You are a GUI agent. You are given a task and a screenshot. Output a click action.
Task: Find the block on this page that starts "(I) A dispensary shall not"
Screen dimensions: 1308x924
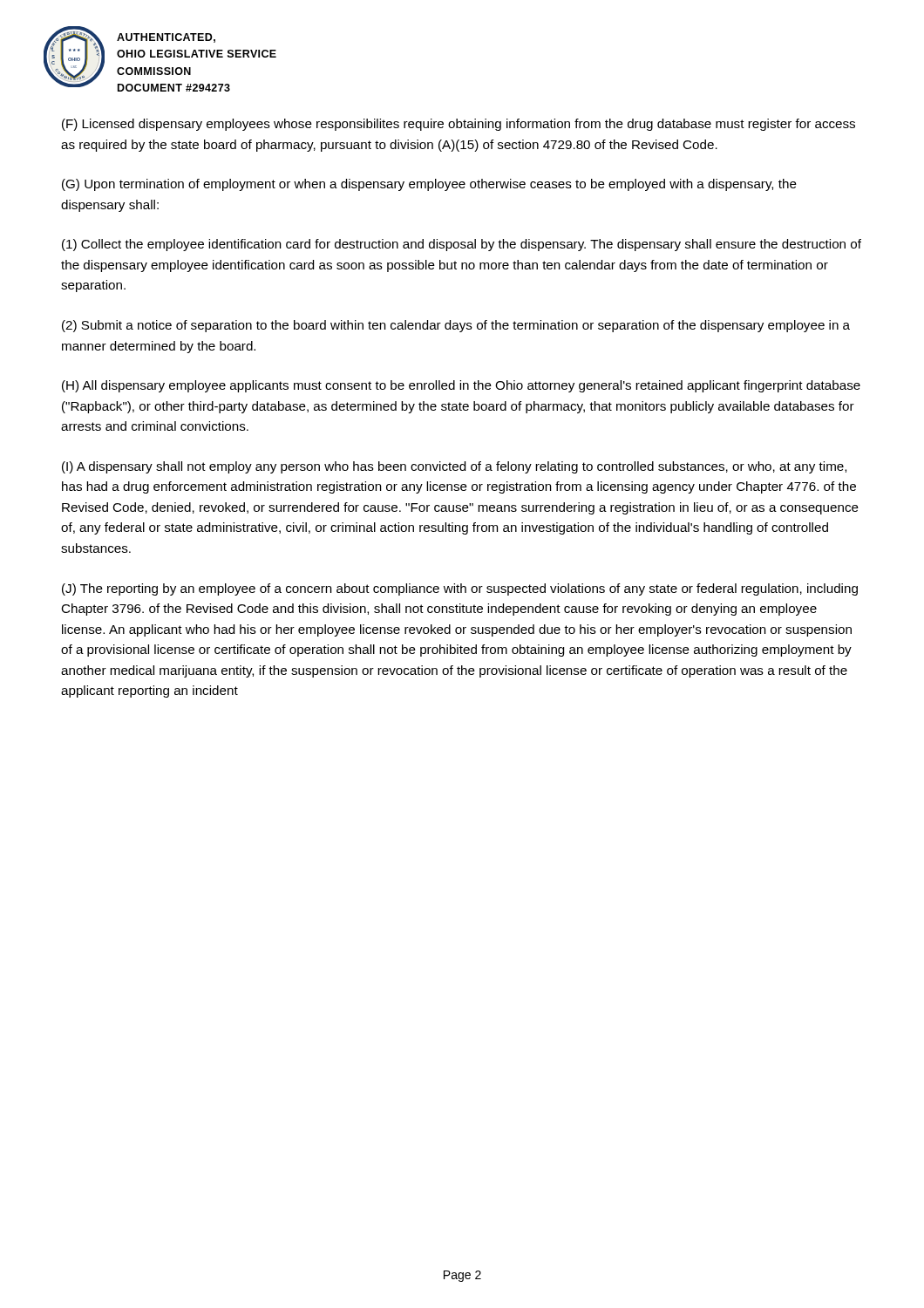(460, 507)
